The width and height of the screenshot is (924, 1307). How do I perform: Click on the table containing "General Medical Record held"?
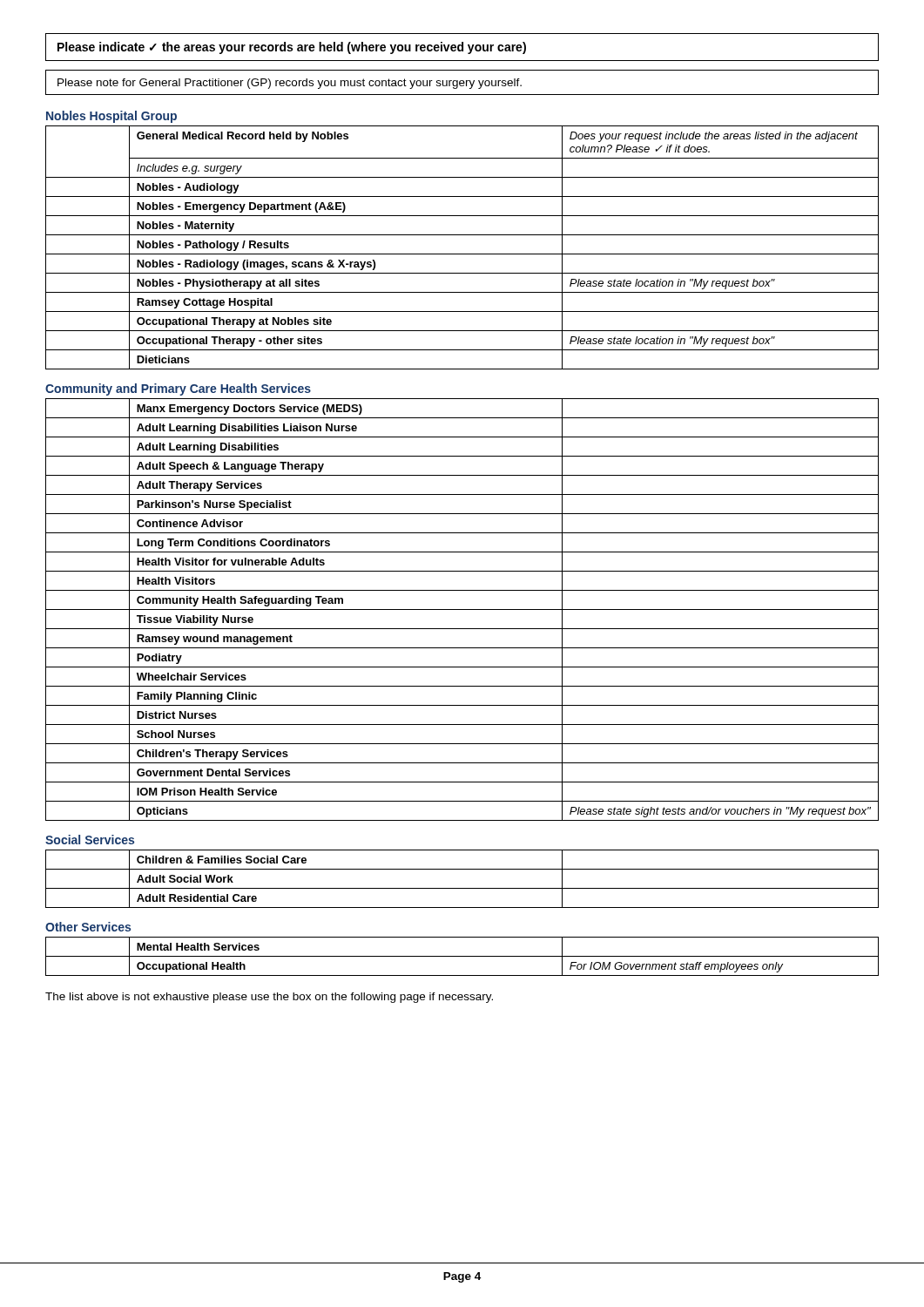[462, 247]
